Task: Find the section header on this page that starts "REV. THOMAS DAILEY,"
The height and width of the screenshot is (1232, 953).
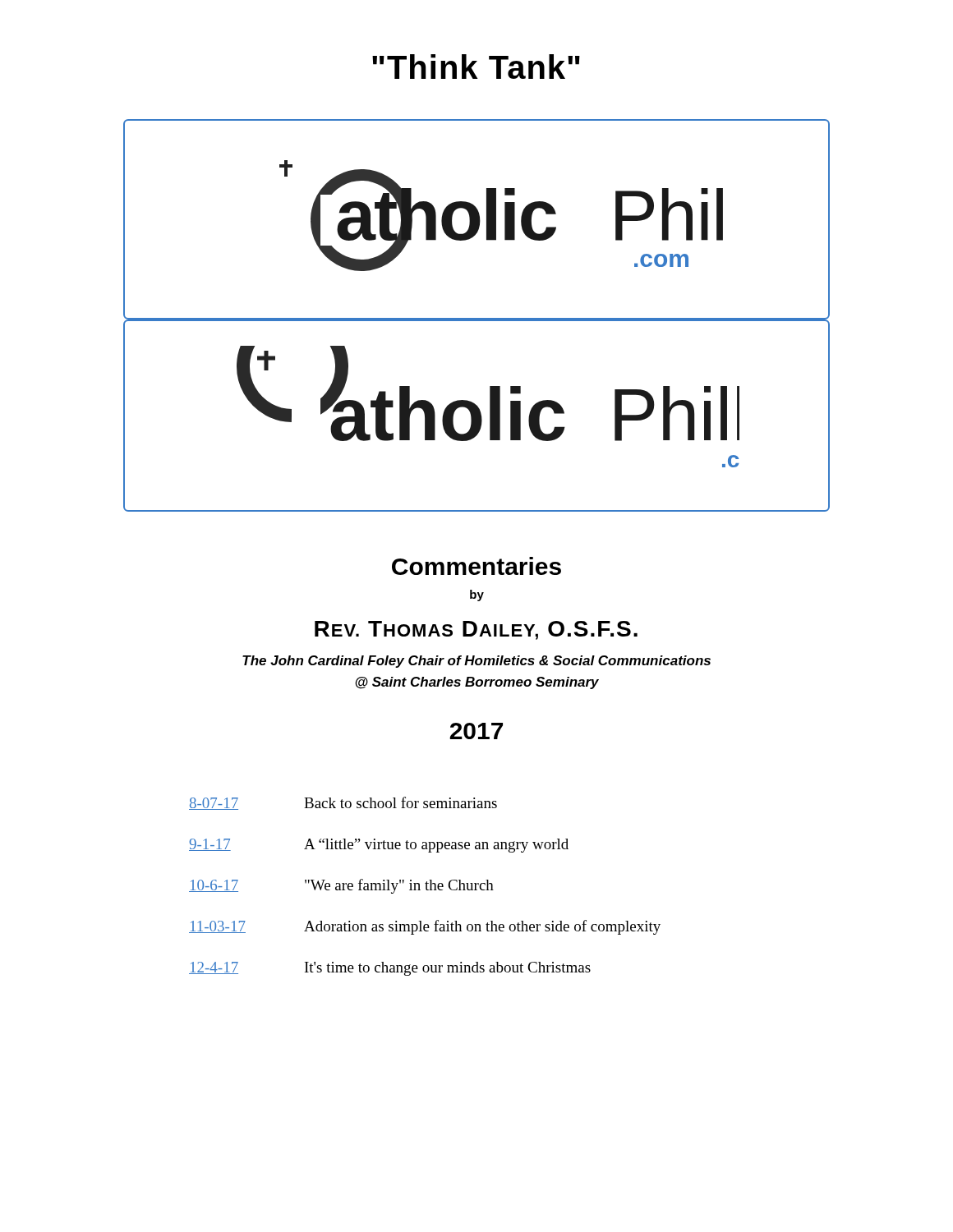Action: pos(476,629)
